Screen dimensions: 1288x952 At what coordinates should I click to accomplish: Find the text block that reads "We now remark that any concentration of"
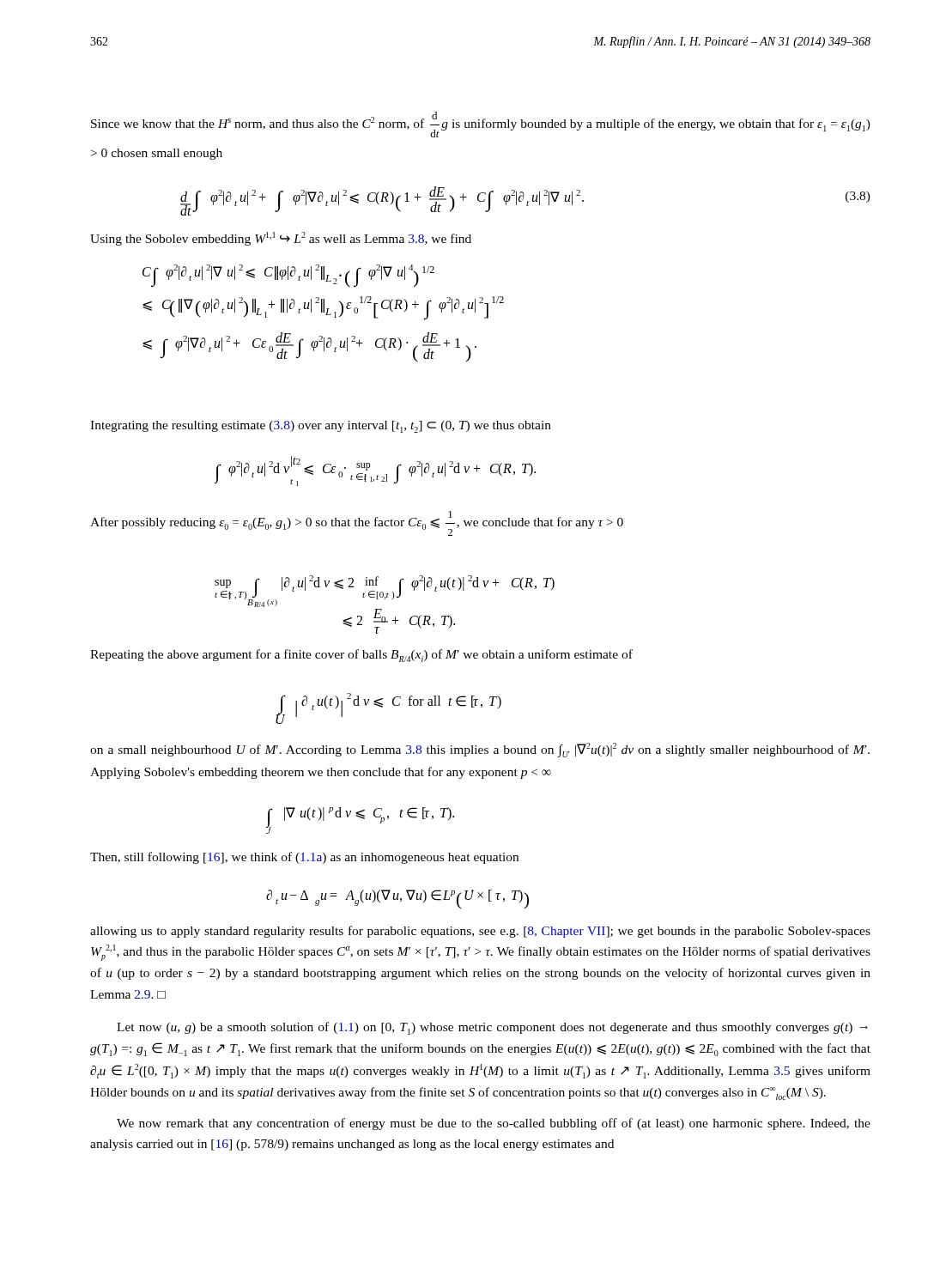coord(480,1133)
